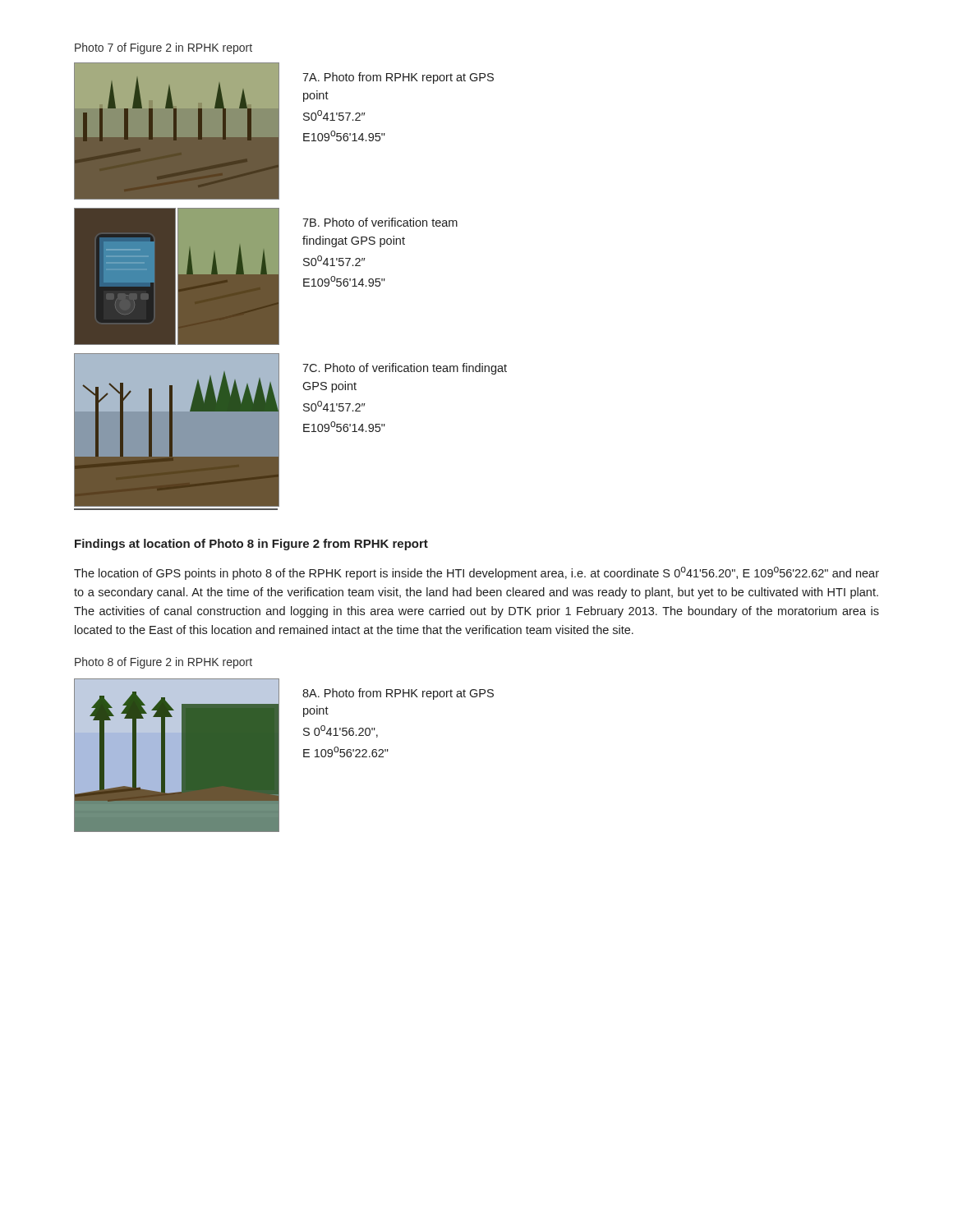Image resolution: width=953 pixels, height=1232 pixels.
Task: Locate the block of text that opens with "The location of GPS"
Action: (476, 600)
